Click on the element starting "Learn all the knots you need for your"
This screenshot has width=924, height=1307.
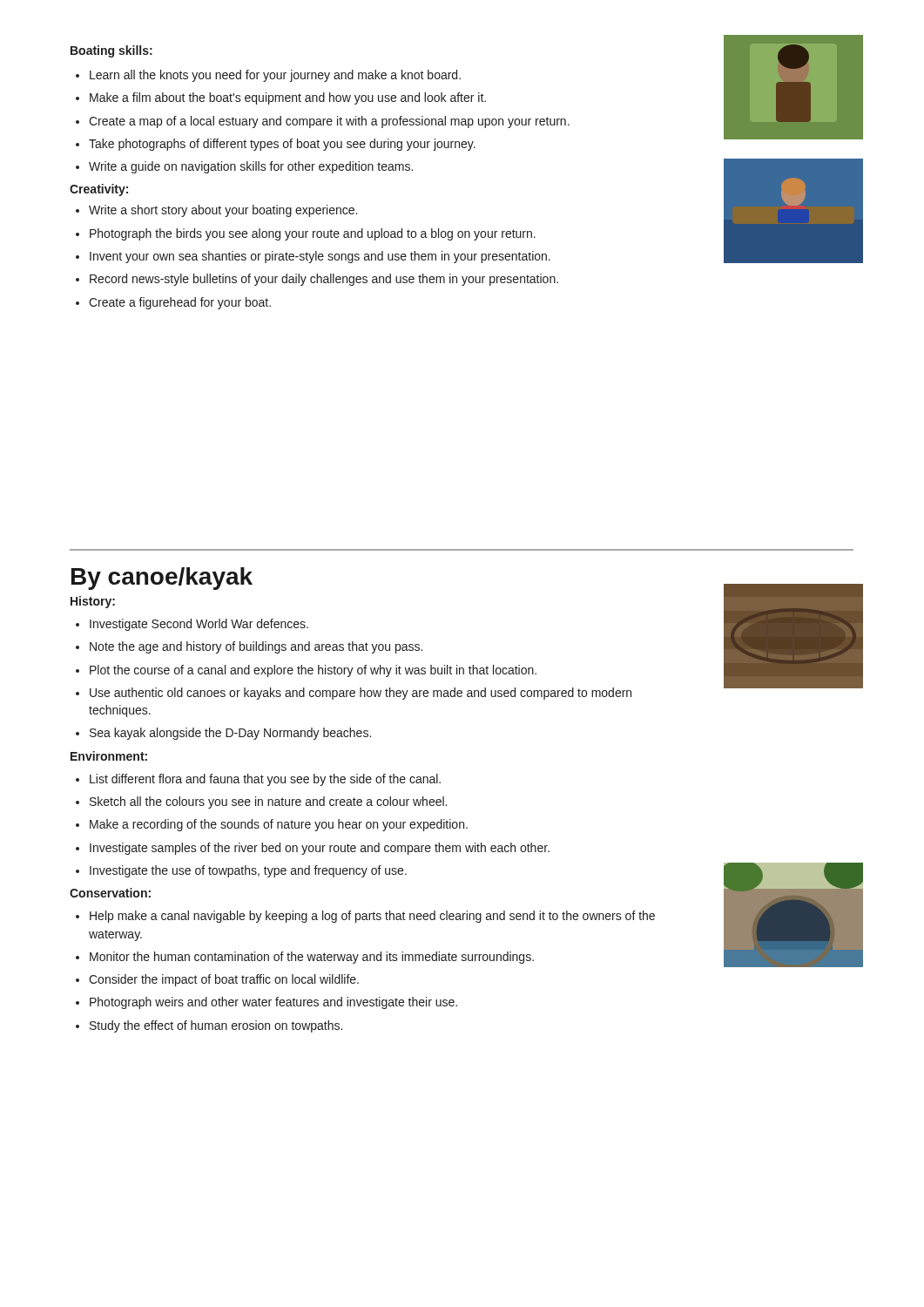[275, 75]
